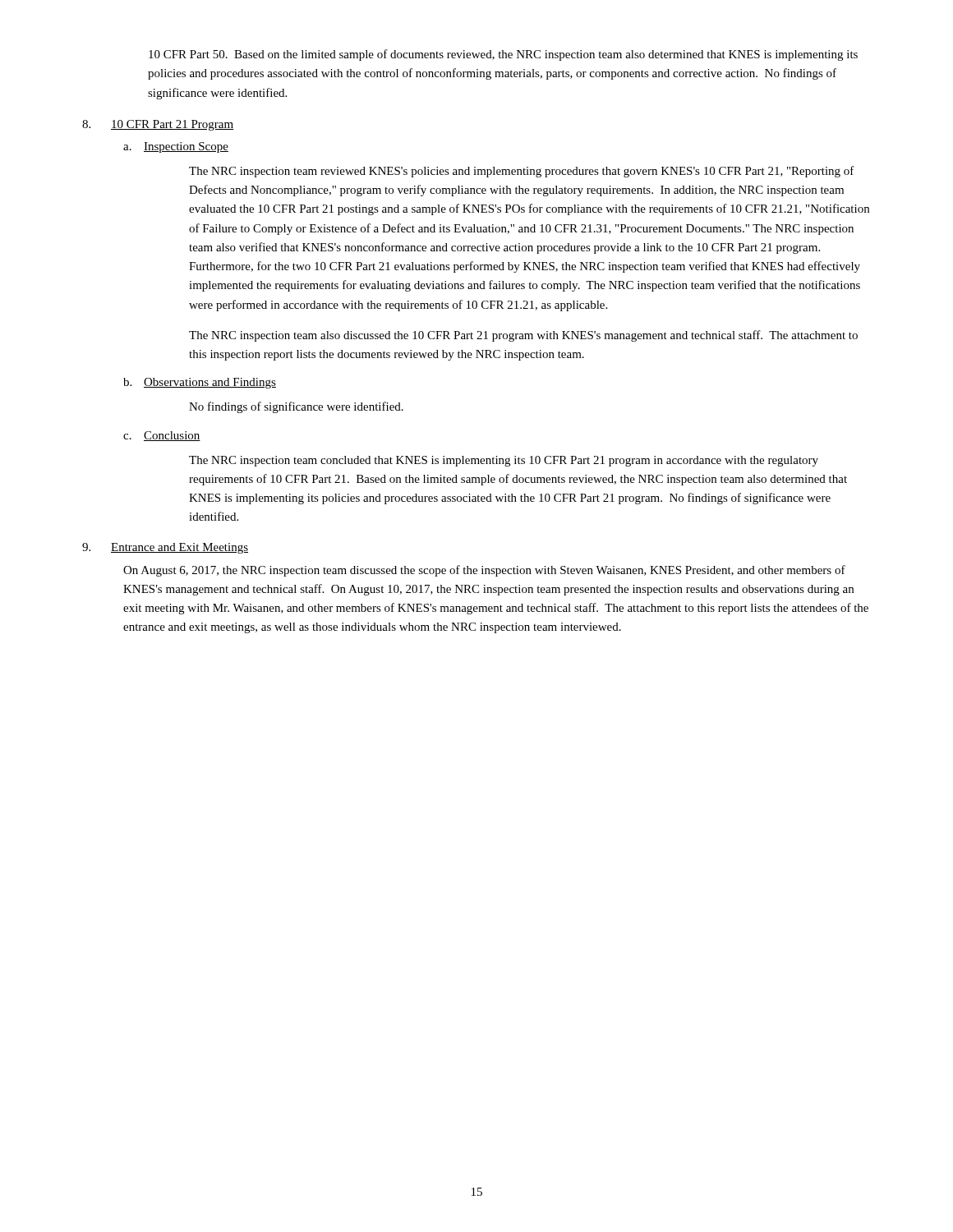953x1232 pixels.
Task: Locate the passage starting "8.10 CFR Part 21 Program"
Action: pyautogui.click(x=158, y=124)
